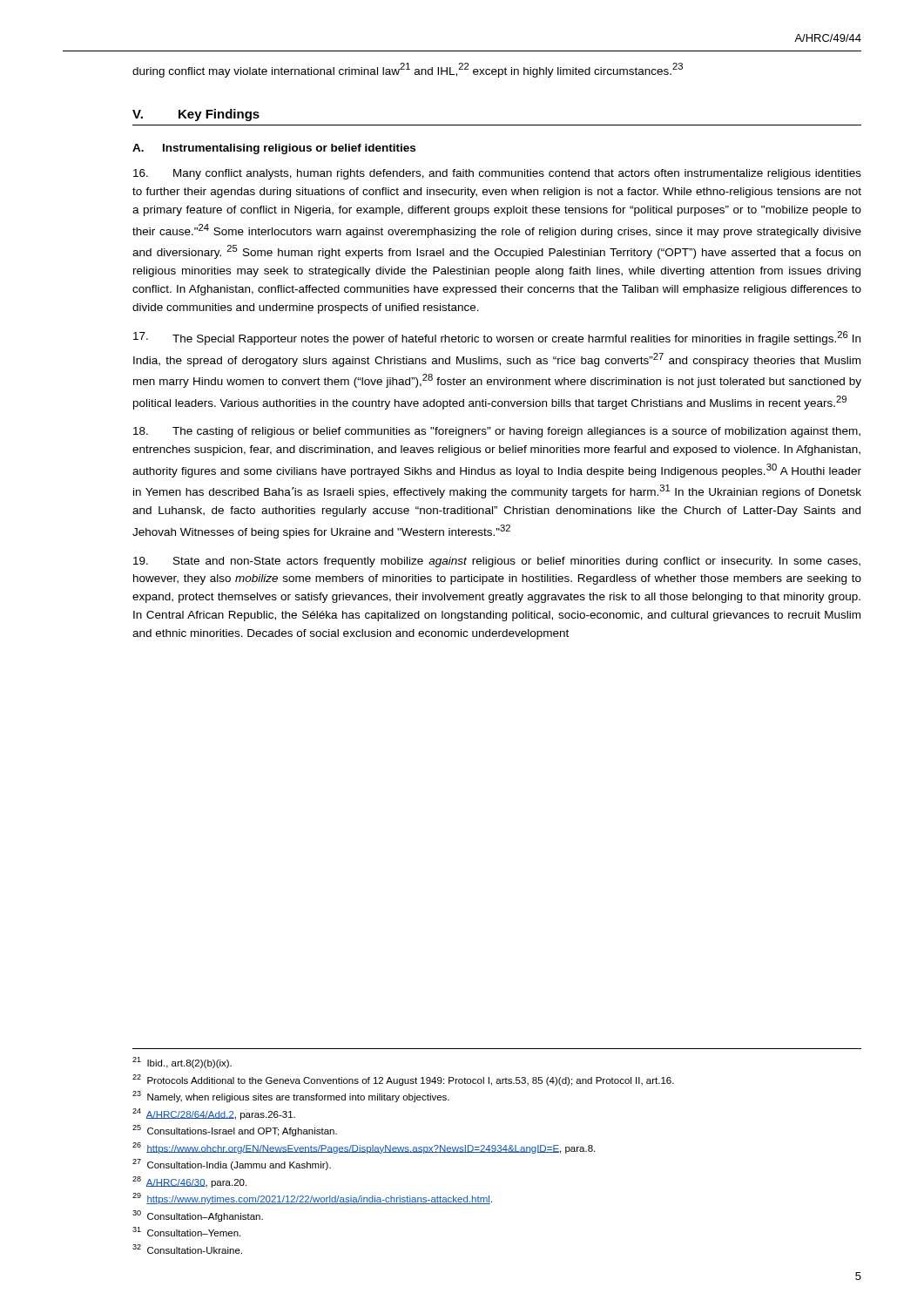Click on the footnote with the text "24 A/HRC/28/64/Add.2, paras.26-31."

pyautogui.click(x=214, y=1113)
